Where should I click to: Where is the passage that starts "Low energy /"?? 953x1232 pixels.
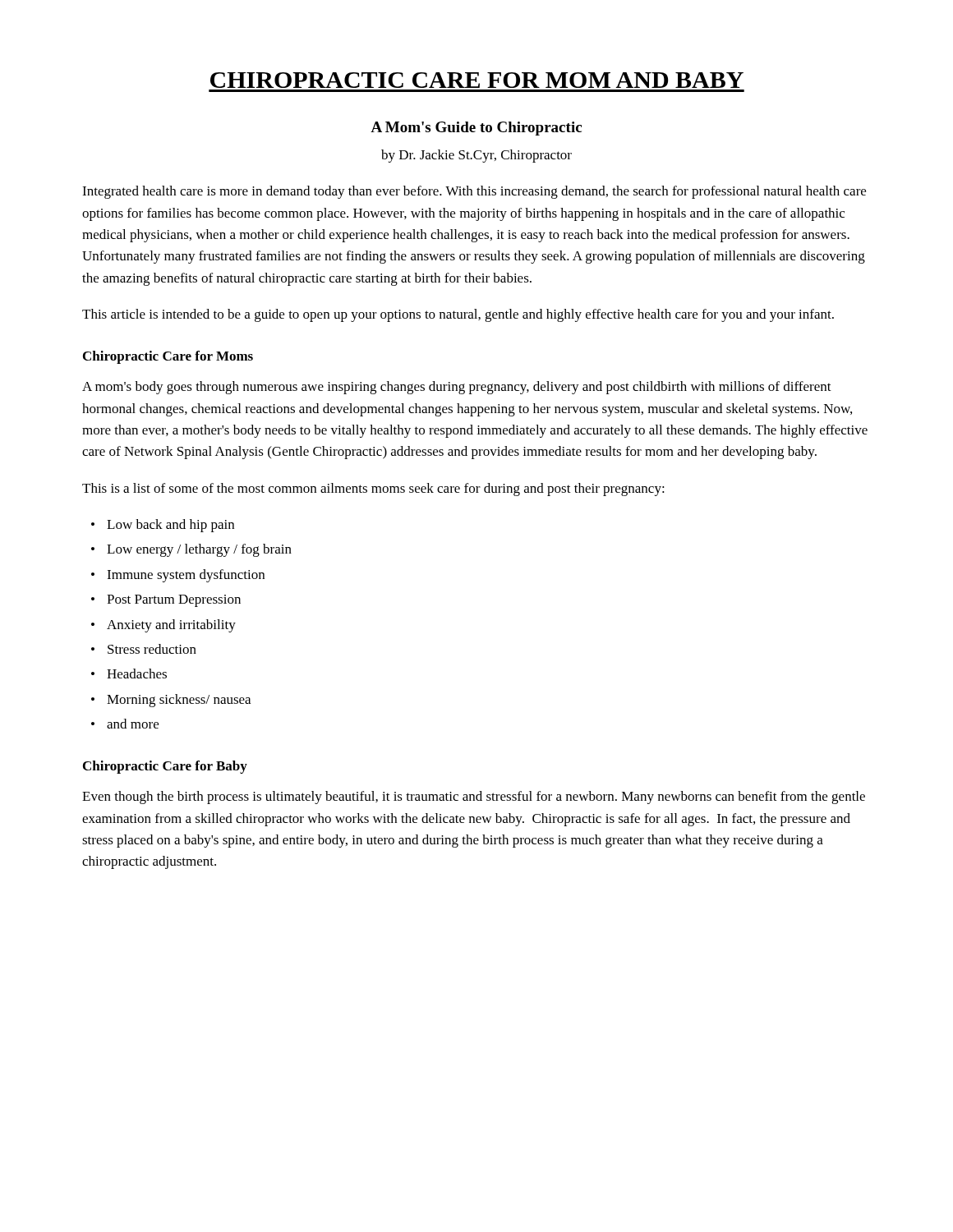199,549
